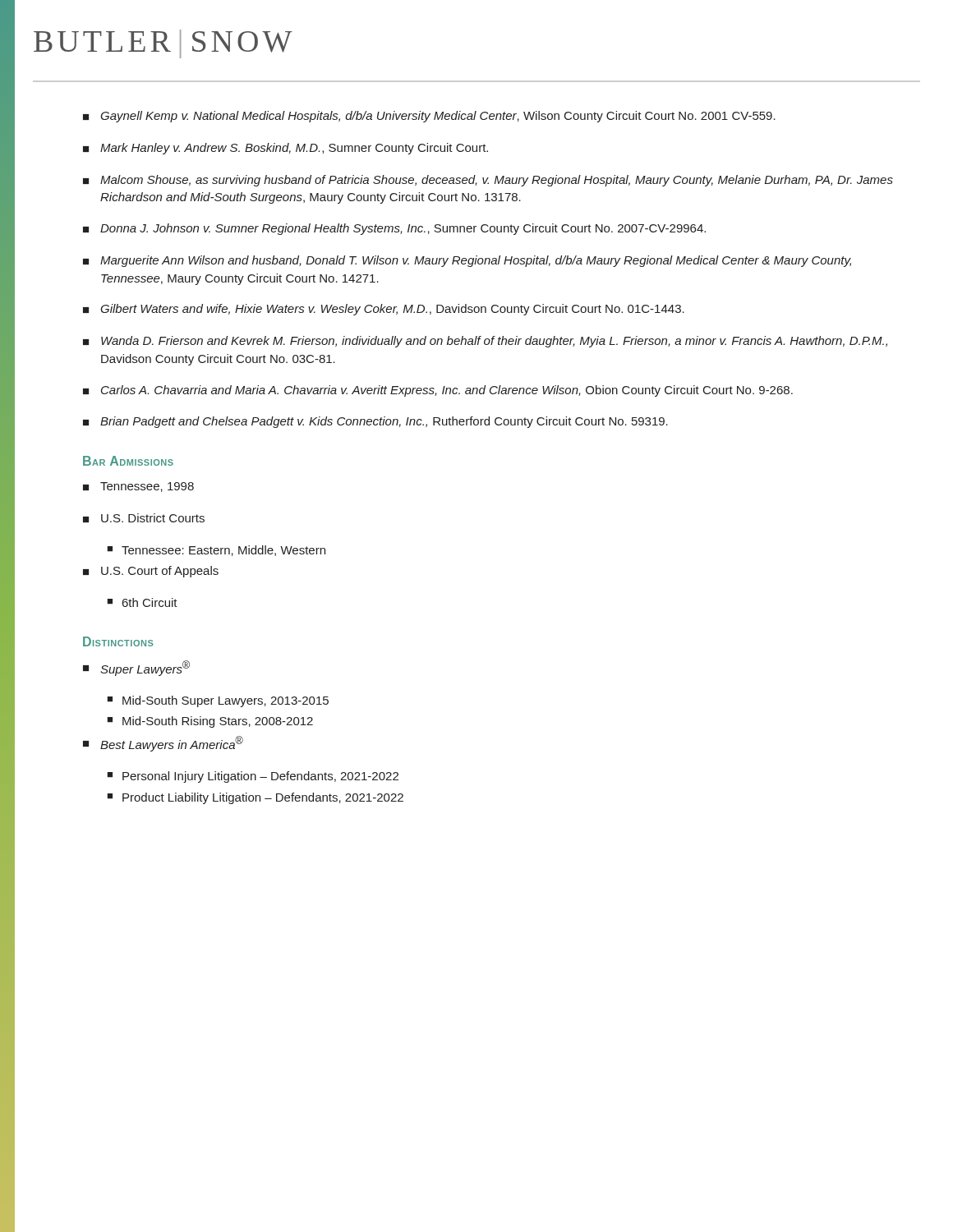Viewport: 953px width, 1232px height.
Task: Where does it say "■ Mid-South Rising Stars, 2008-2012"?
Action: point(210,721)
